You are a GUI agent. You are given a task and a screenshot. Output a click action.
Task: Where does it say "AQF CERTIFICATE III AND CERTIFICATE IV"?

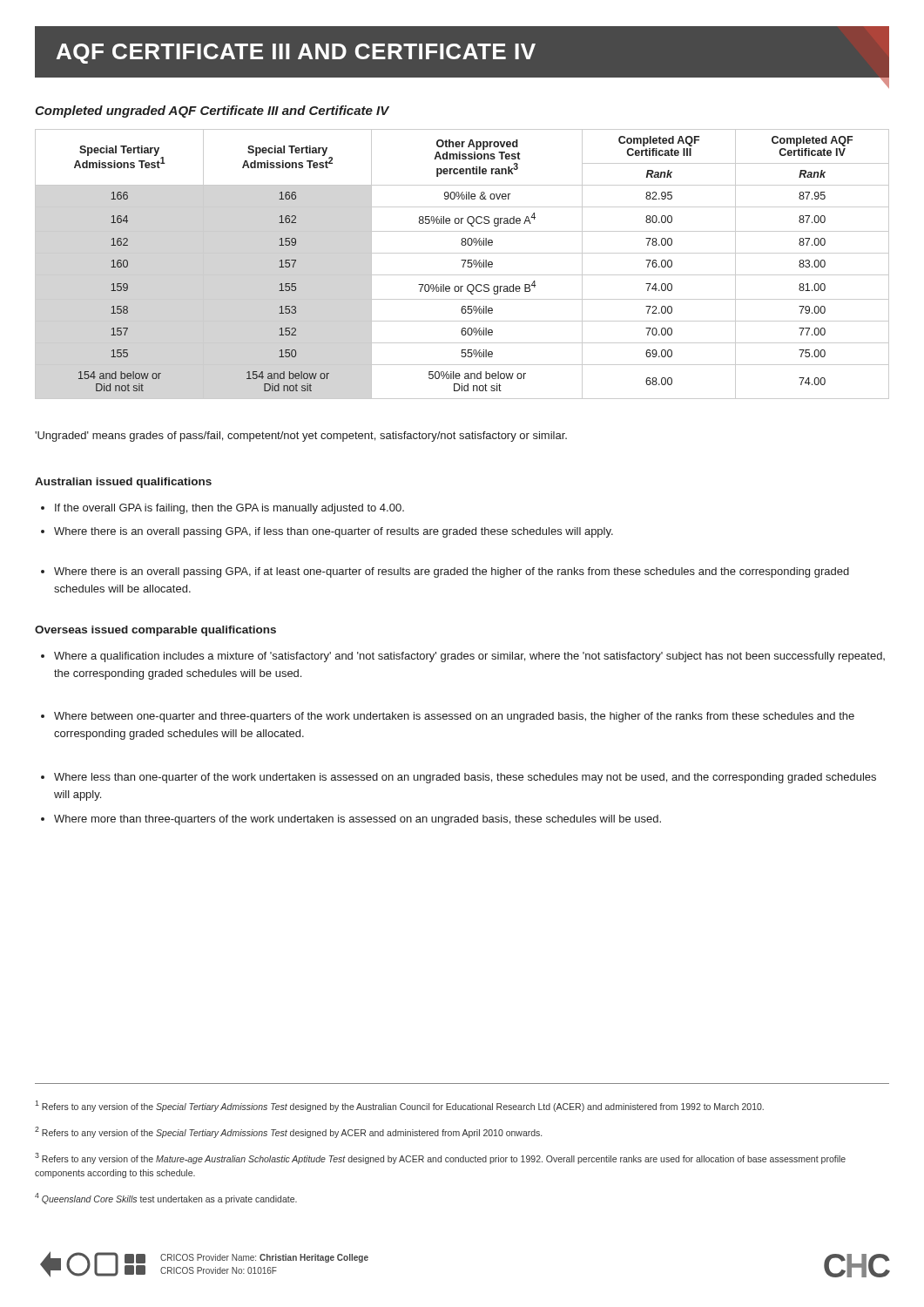pos(296,51)
